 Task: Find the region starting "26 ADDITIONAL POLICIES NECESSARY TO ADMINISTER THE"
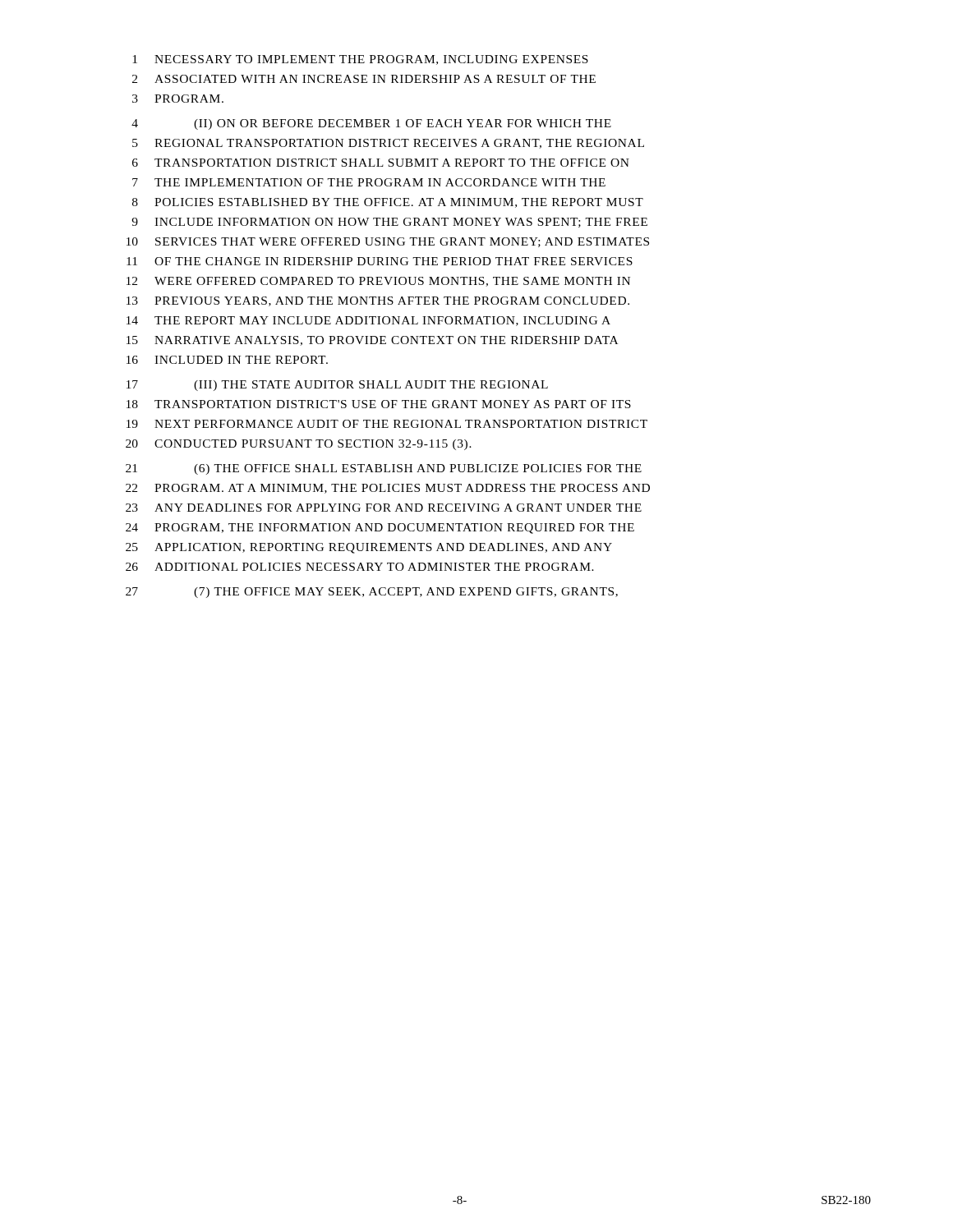coord(485,567)
